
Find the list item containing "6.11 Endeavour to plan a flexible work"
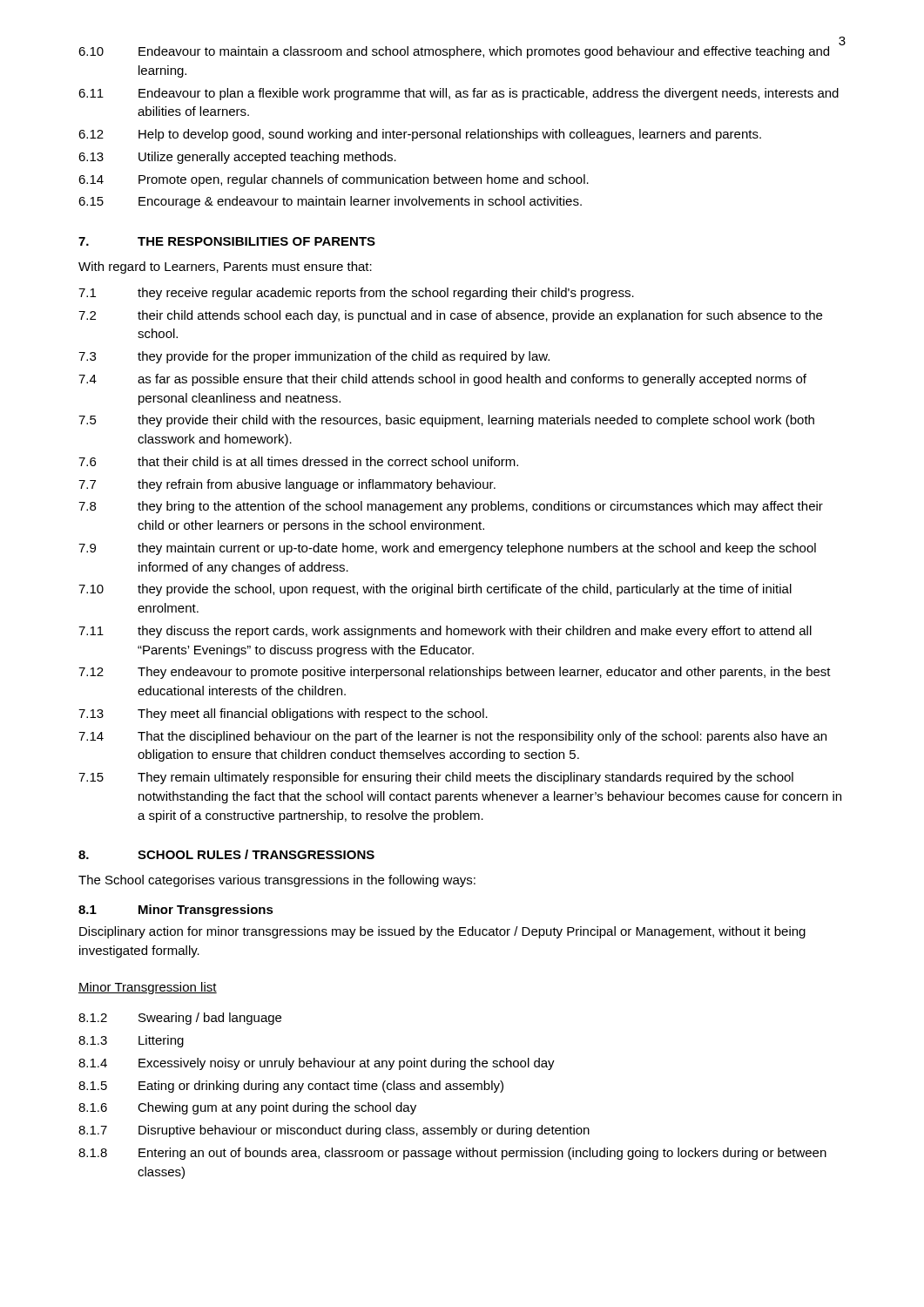pyautogui.click(x=462, y=102)
